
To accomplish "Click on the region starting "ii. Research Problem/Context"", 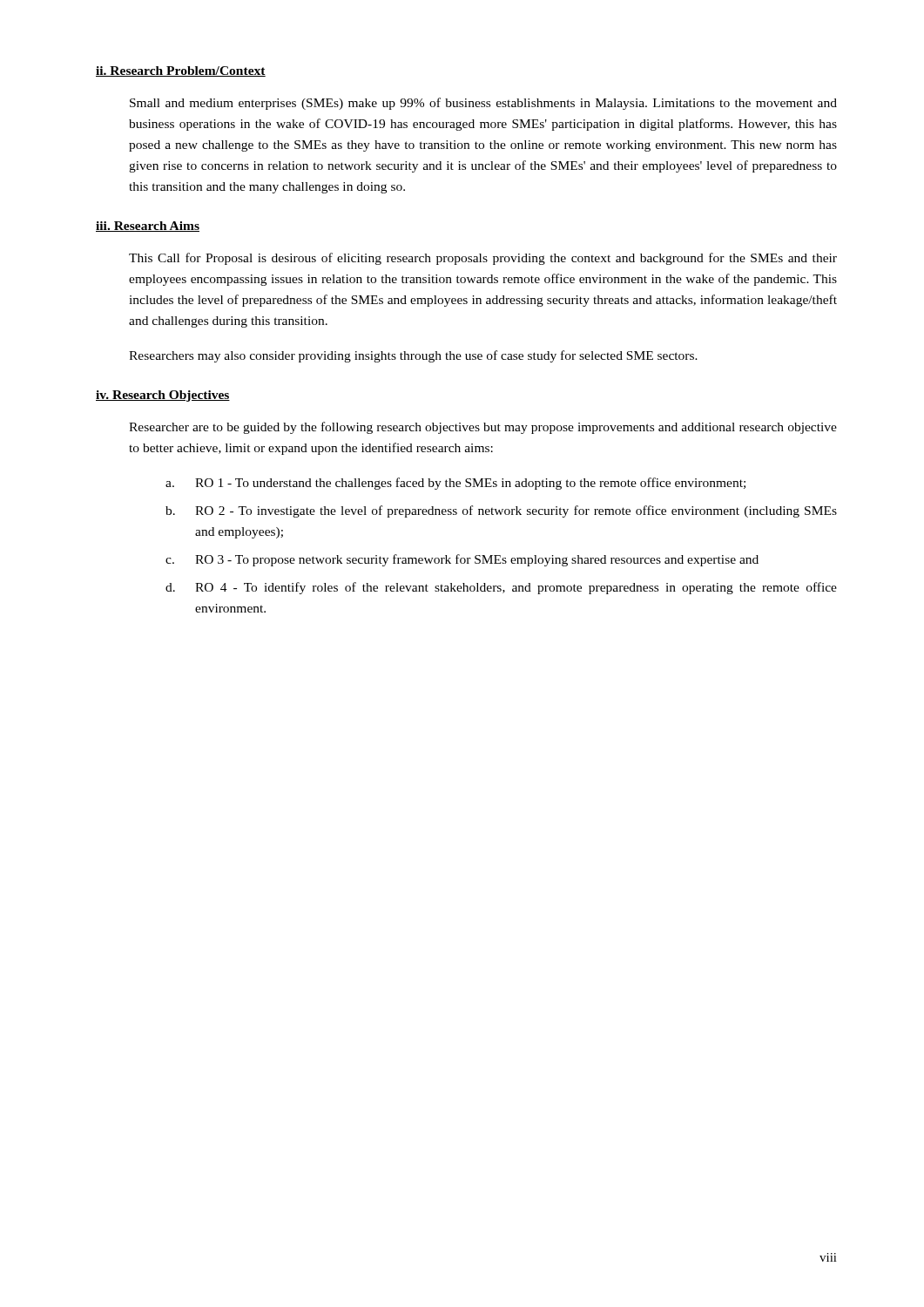I will [x=180, y=71].
